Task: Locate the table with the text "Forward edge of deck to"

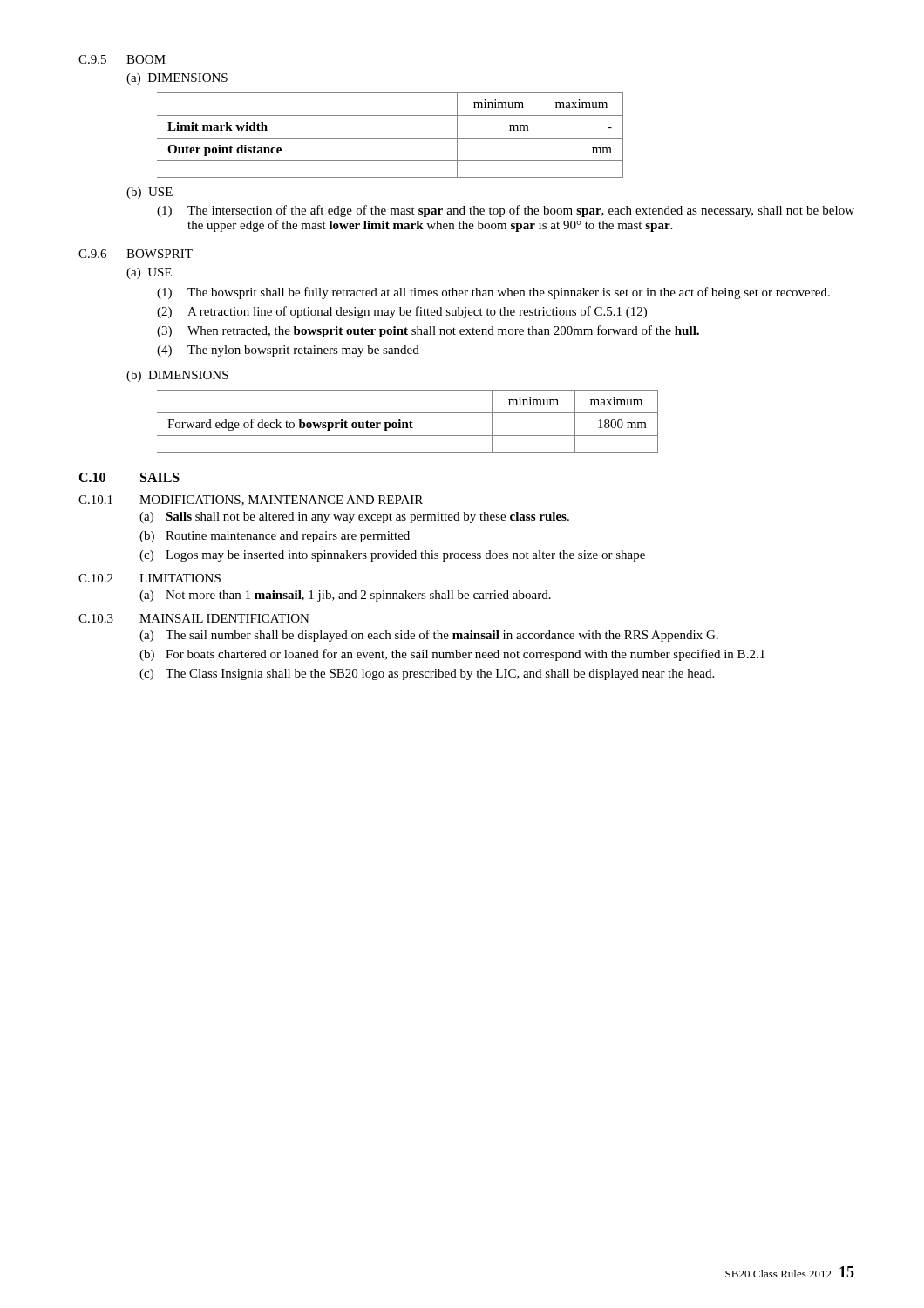Action: pyautogui.click(x=506, y=421)
